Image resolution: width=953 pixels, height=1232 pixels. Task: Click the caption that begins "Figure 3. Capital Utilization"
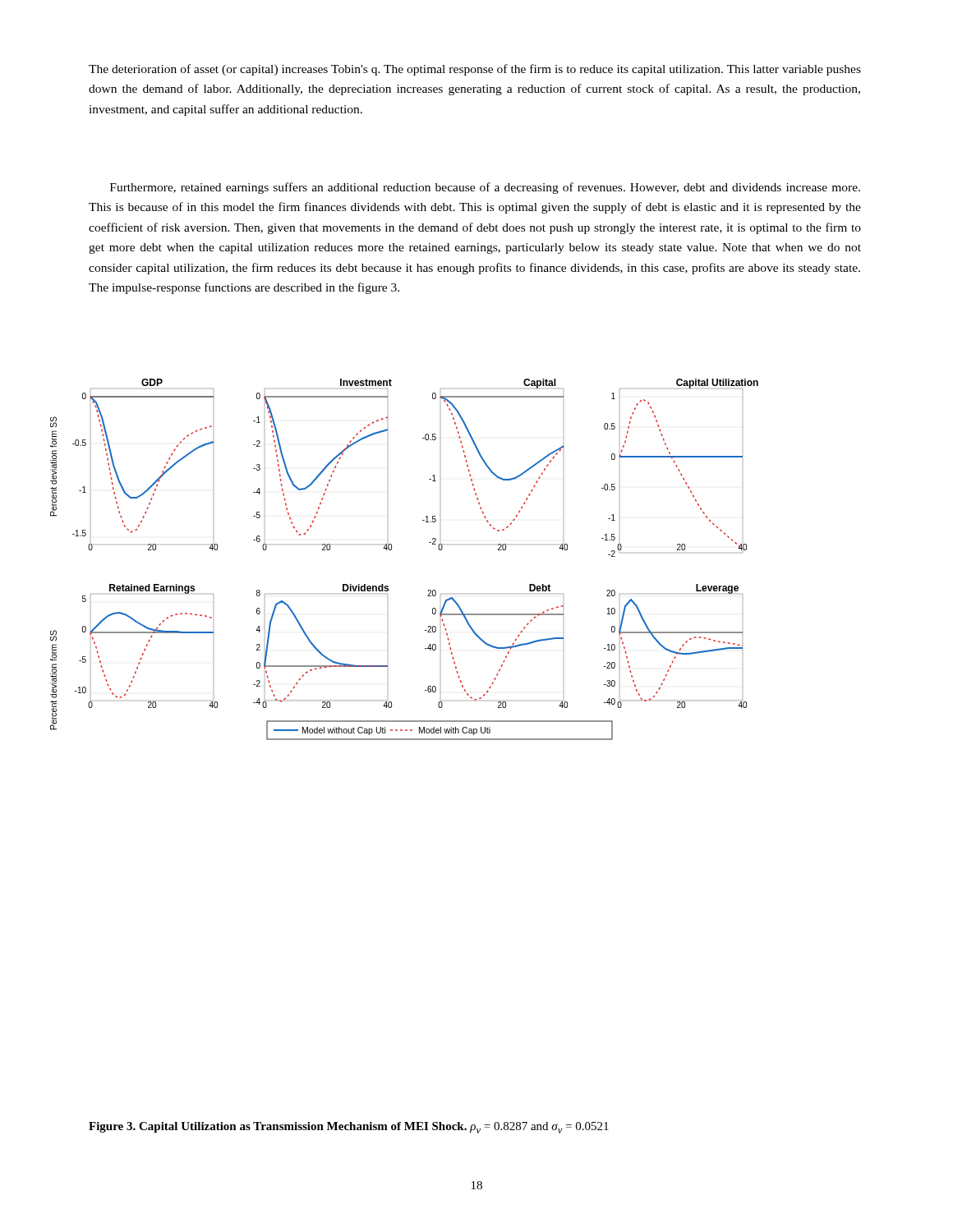349,1128
